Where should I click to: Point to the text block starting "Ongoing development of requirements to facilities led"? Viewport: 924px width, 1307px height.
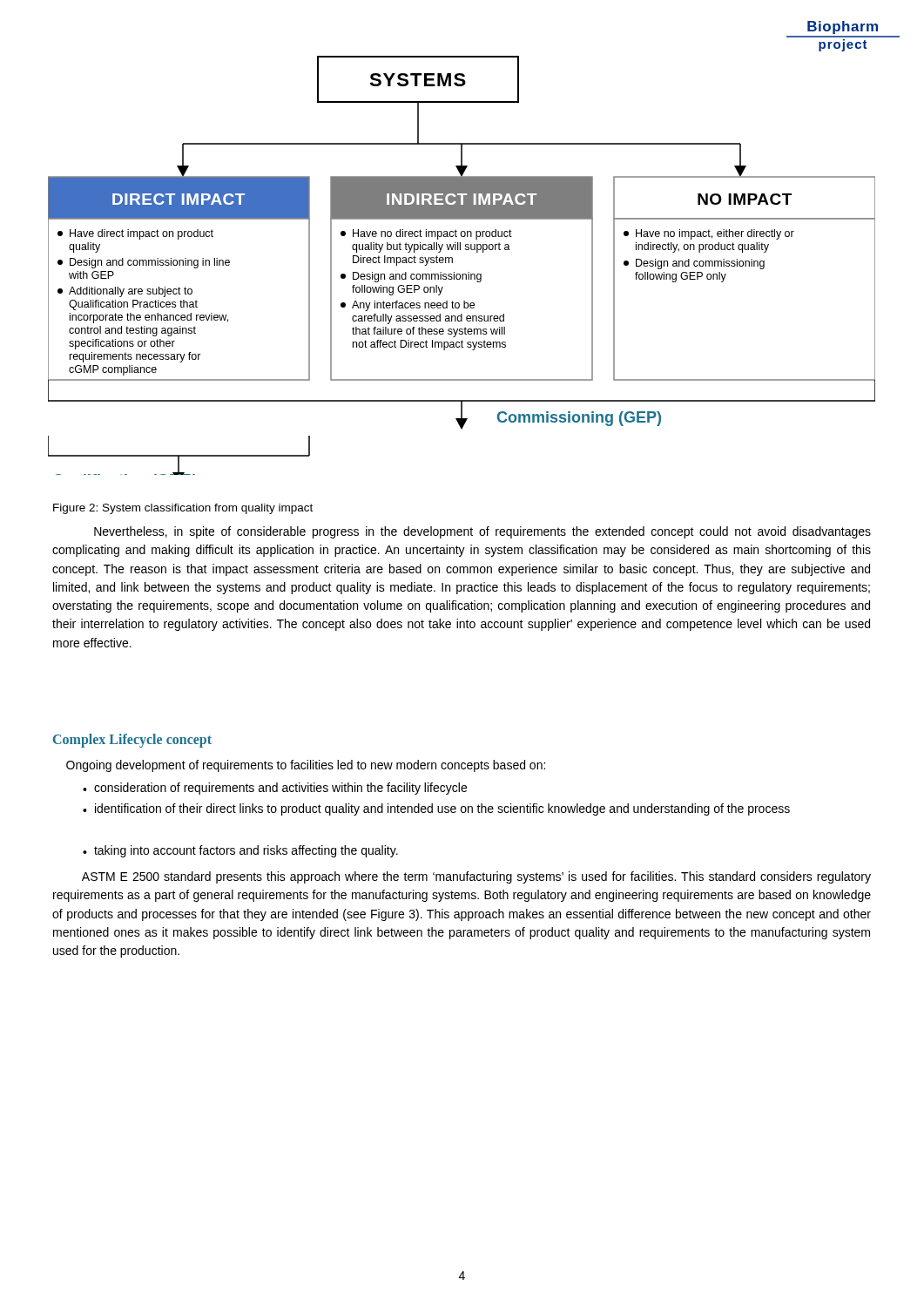pyautogui.click(x=299, y=765)
